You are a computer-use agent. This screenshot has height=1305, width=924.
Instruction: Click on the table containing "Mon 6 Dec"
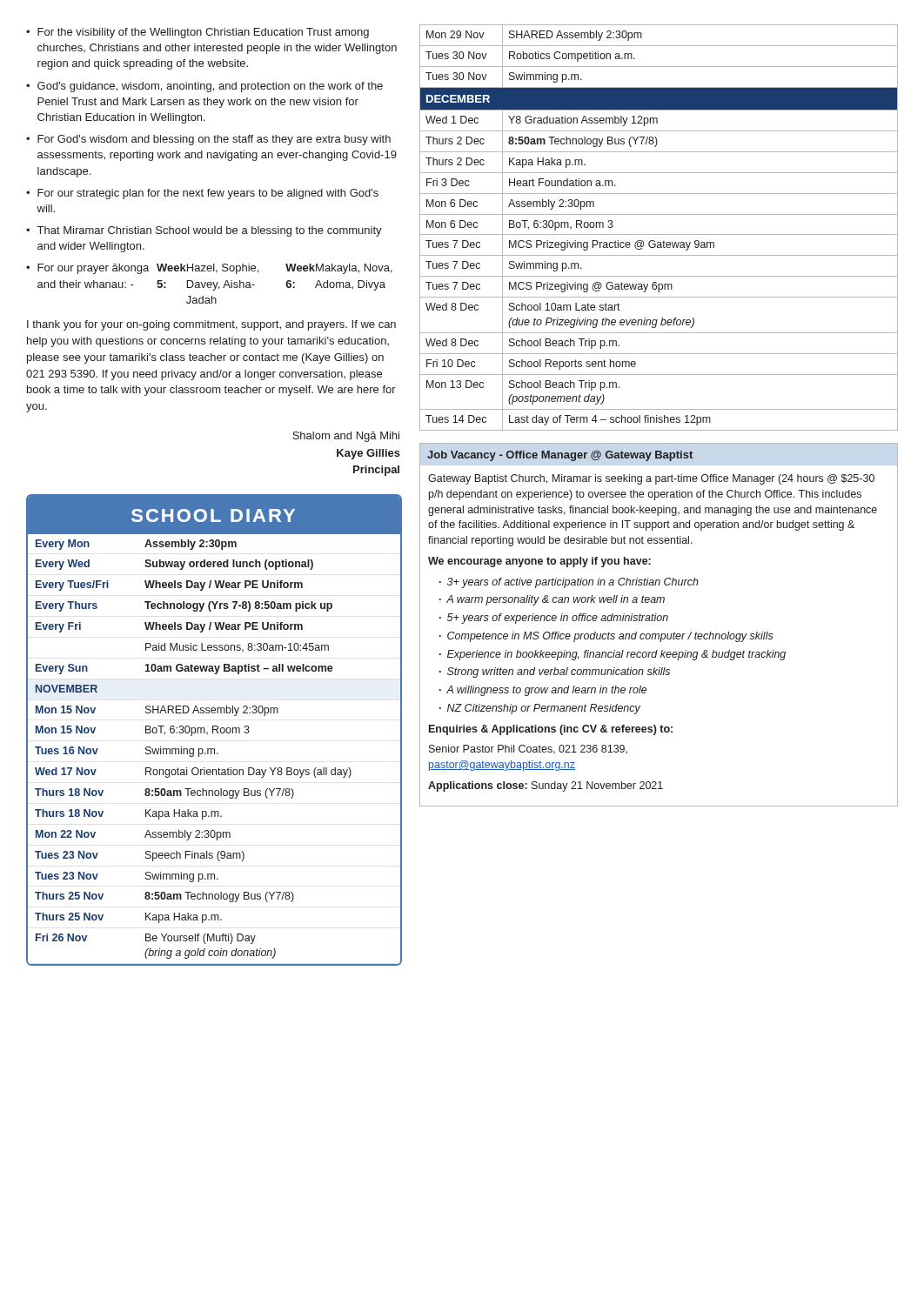(659, 228)
